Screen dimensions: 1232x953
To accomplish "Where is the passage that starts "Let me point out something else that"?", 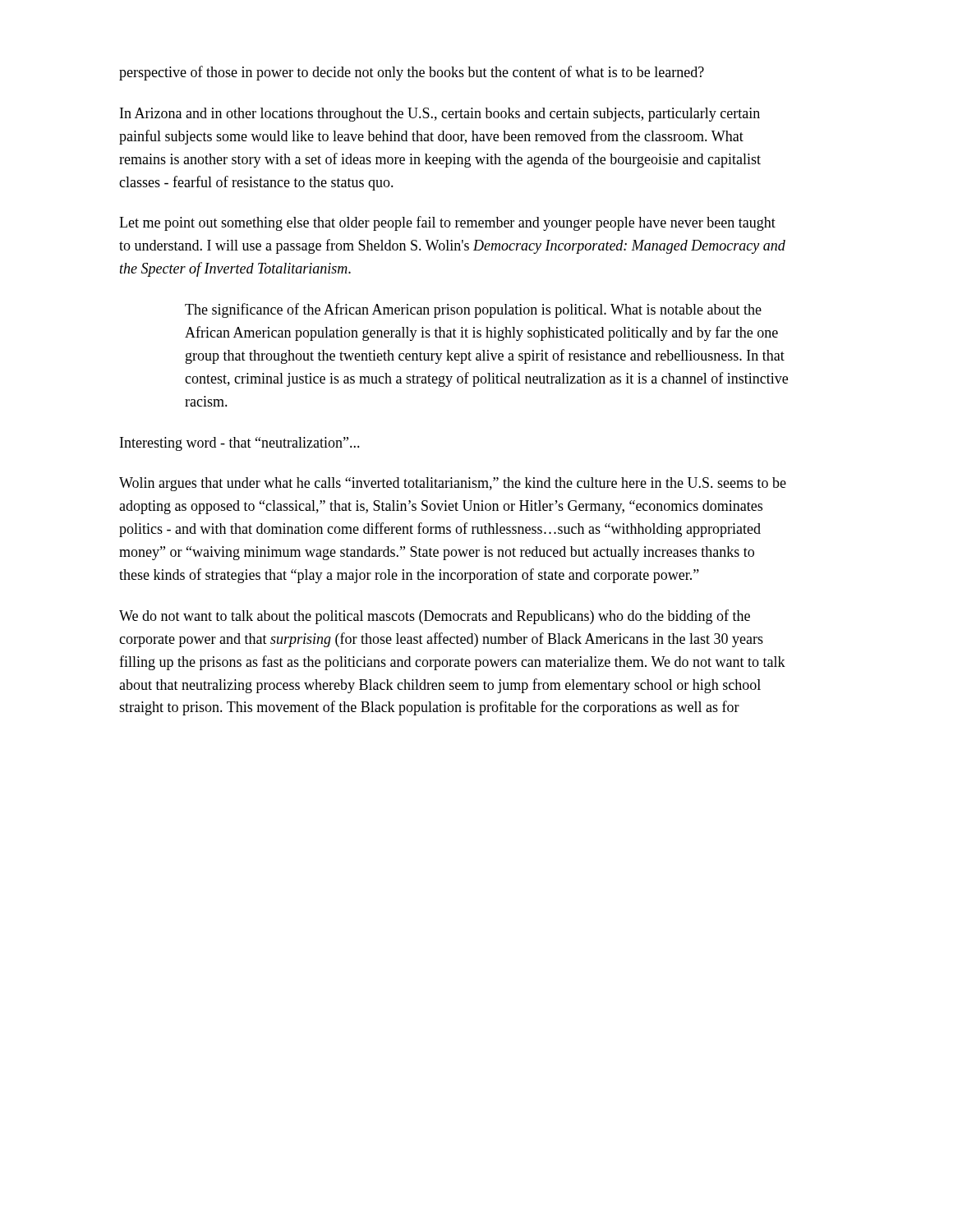I will coord(452,246).
